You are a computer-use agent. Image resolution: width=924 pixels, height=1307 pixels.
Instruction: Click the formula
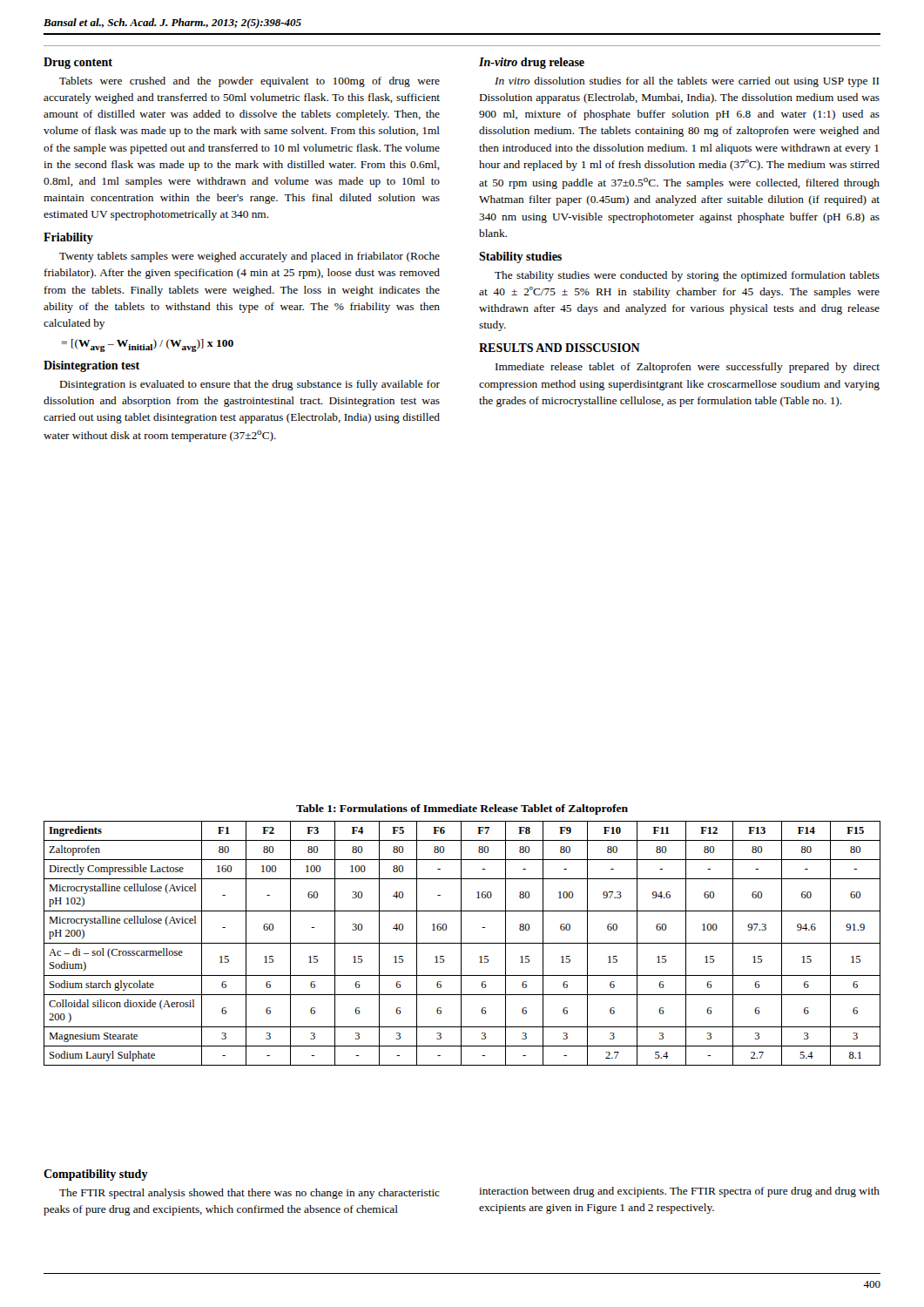click(x=147, y=344)
